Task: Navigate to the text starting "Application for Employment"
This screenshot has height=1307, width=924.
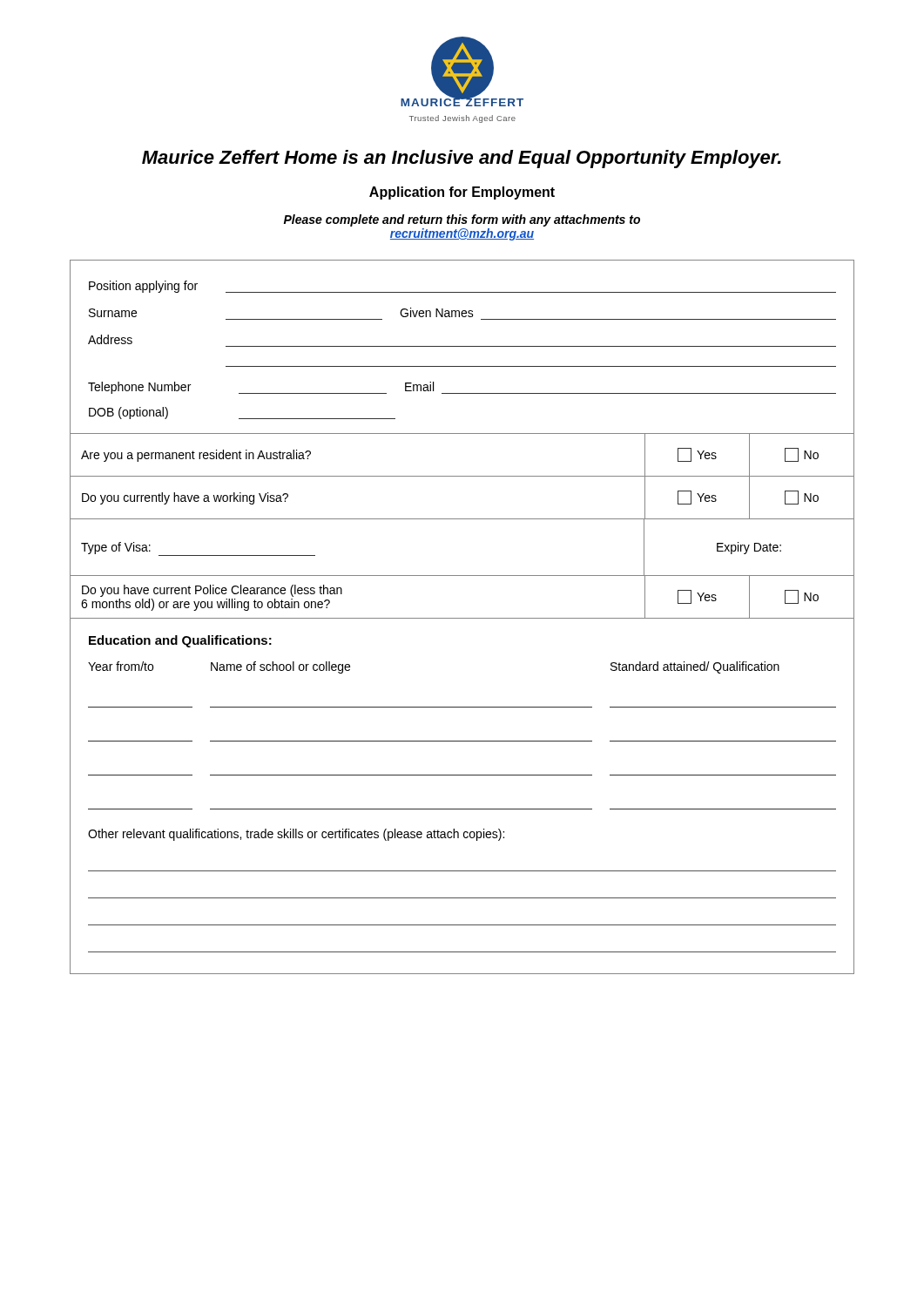Action: 462,192
